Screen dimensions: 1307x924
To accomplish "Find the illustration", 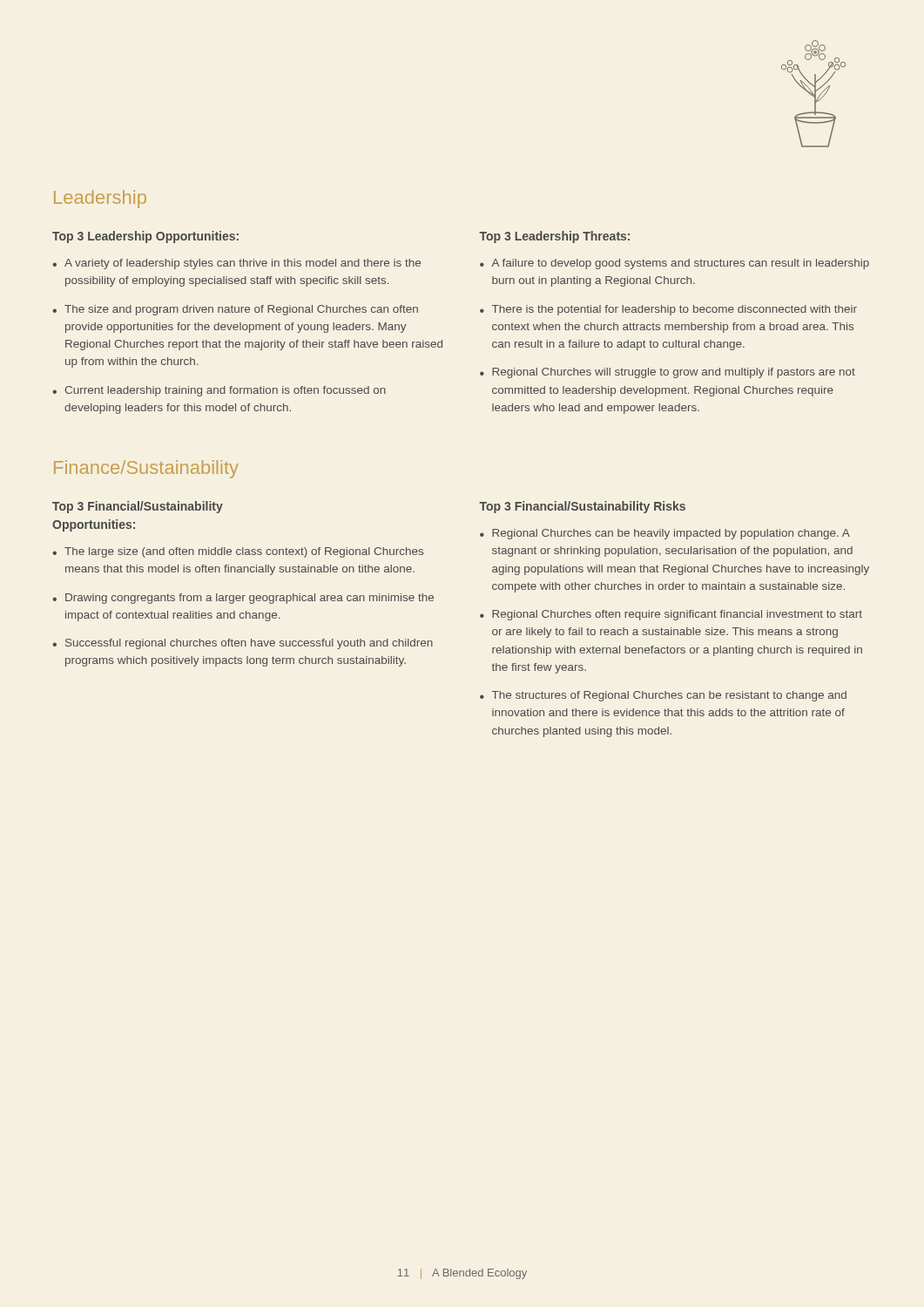I will 815,87.
